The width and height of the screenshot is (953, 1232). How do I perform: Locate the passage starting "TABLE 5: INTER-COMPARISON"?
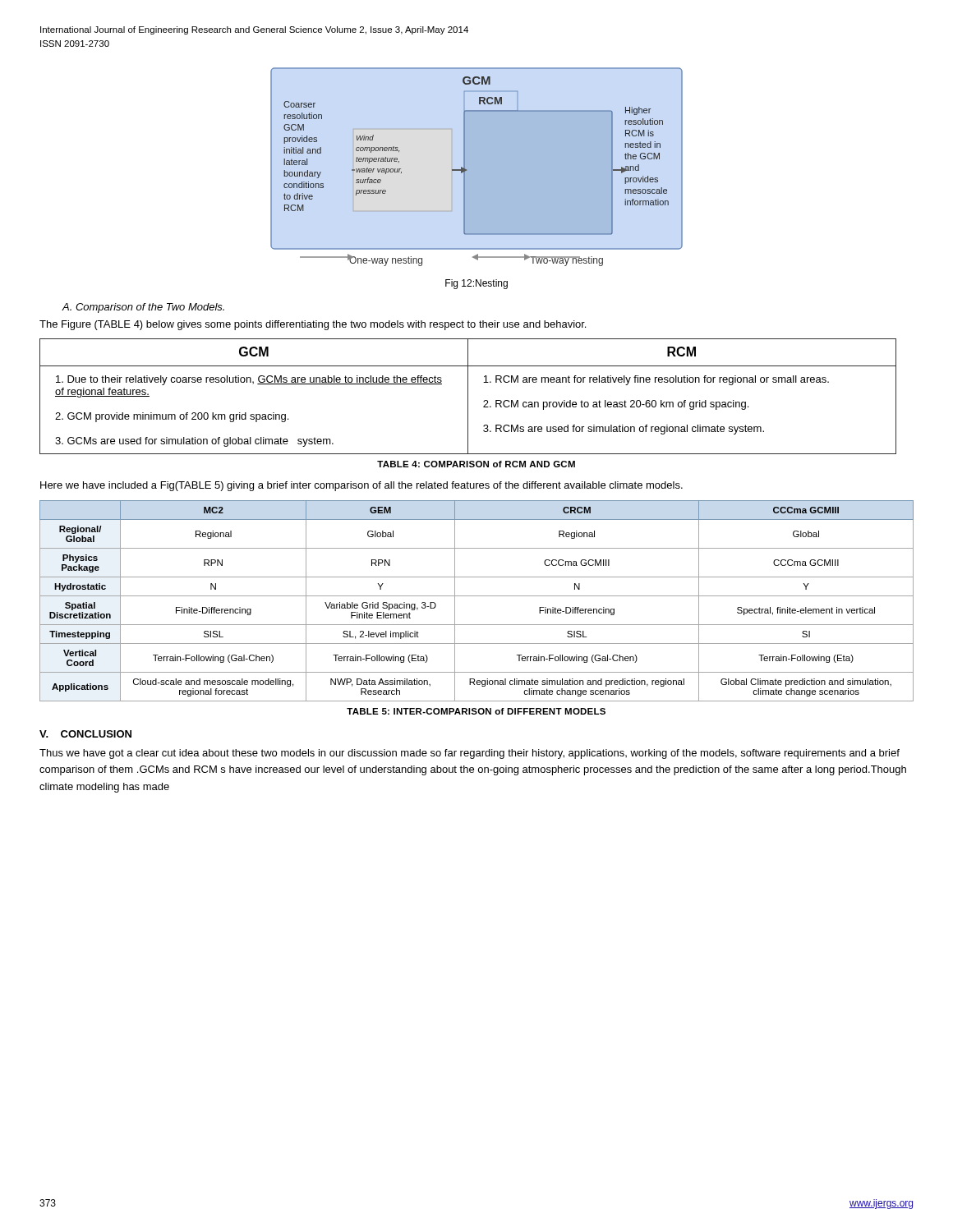click(x=476, y=711)
